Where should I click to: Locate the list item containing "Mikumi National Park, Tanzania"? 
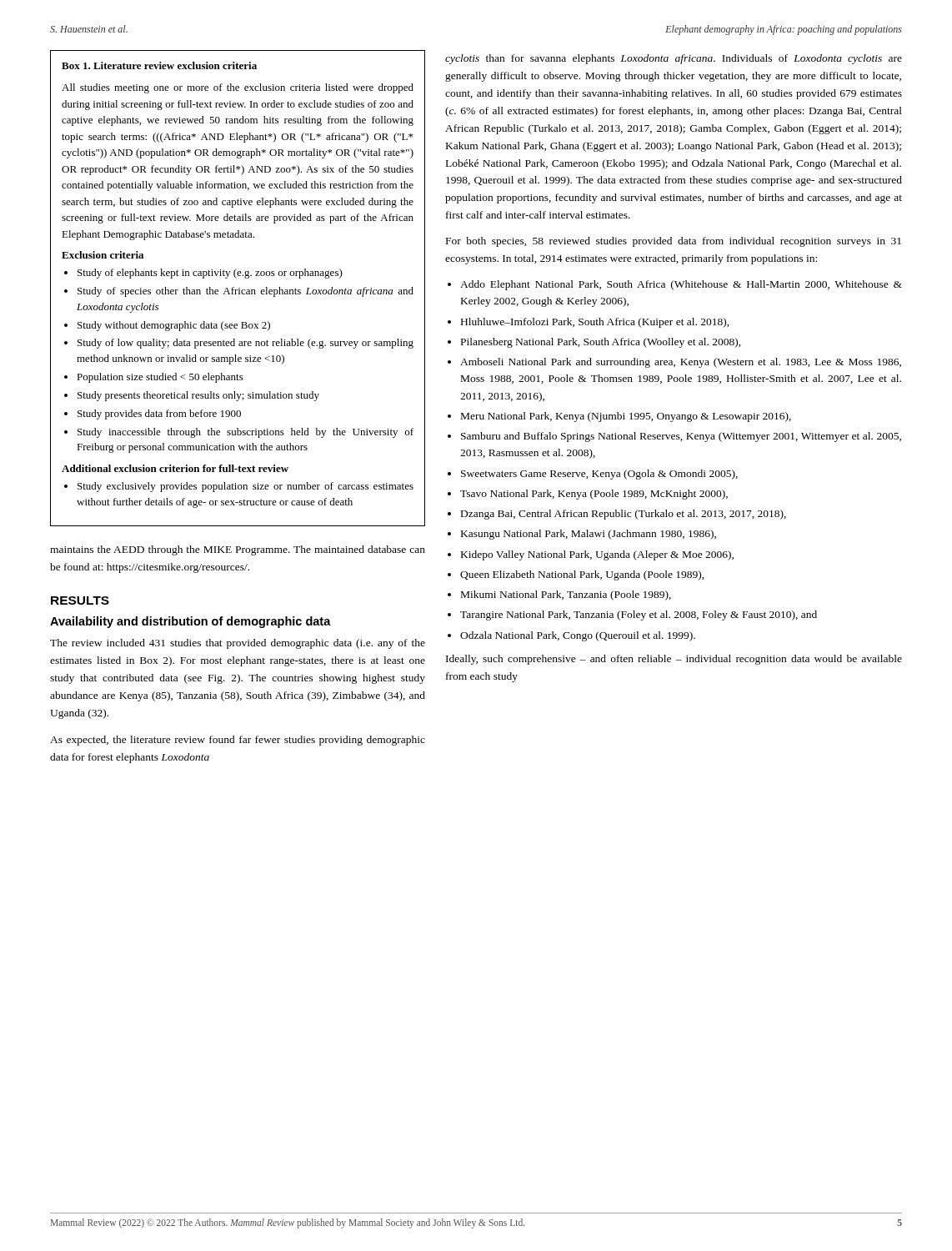coord(566,594)
